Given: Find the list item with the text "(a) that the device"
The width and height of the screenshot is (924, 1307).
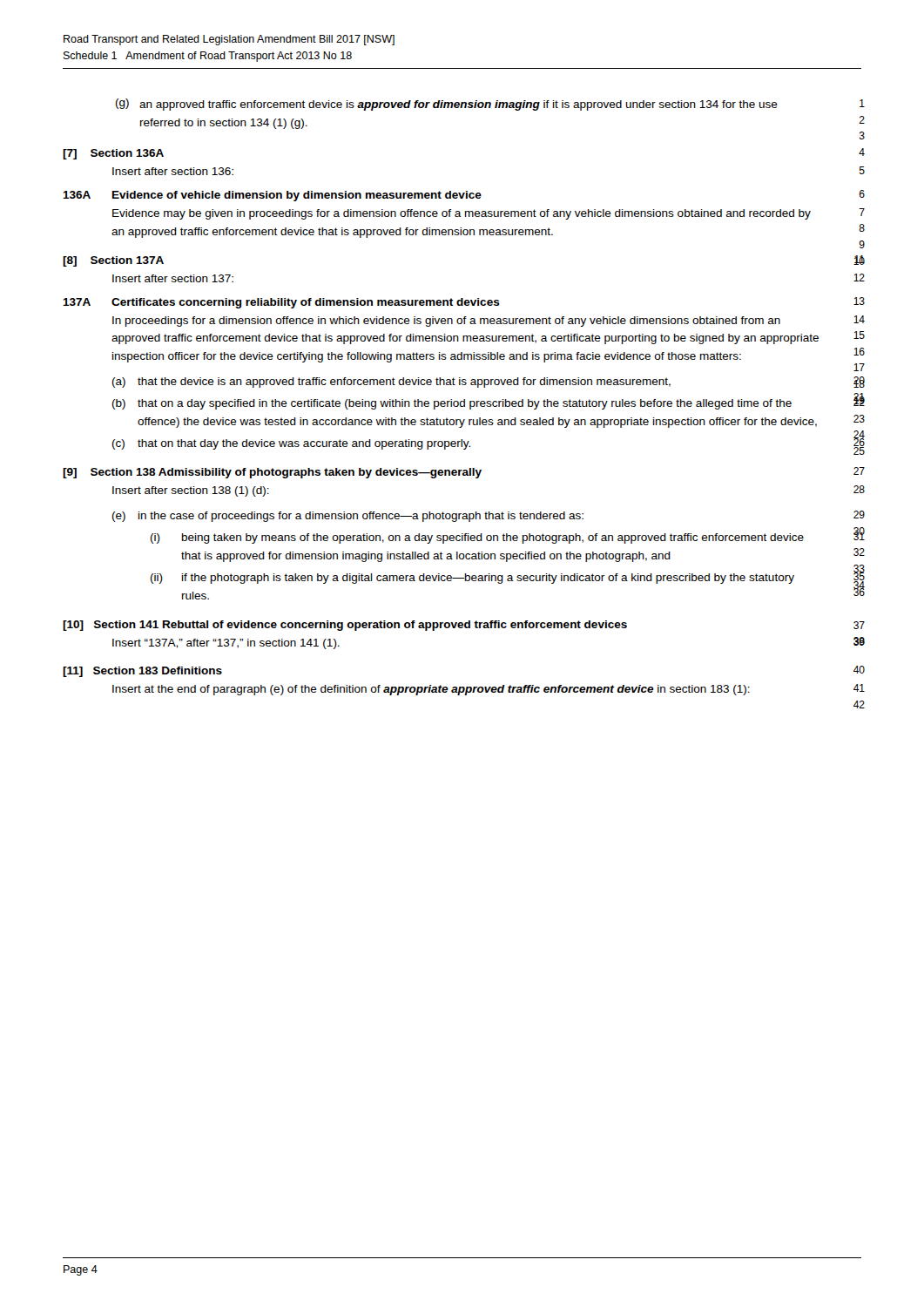Looking at the screenshot, I should coord(465,382).
